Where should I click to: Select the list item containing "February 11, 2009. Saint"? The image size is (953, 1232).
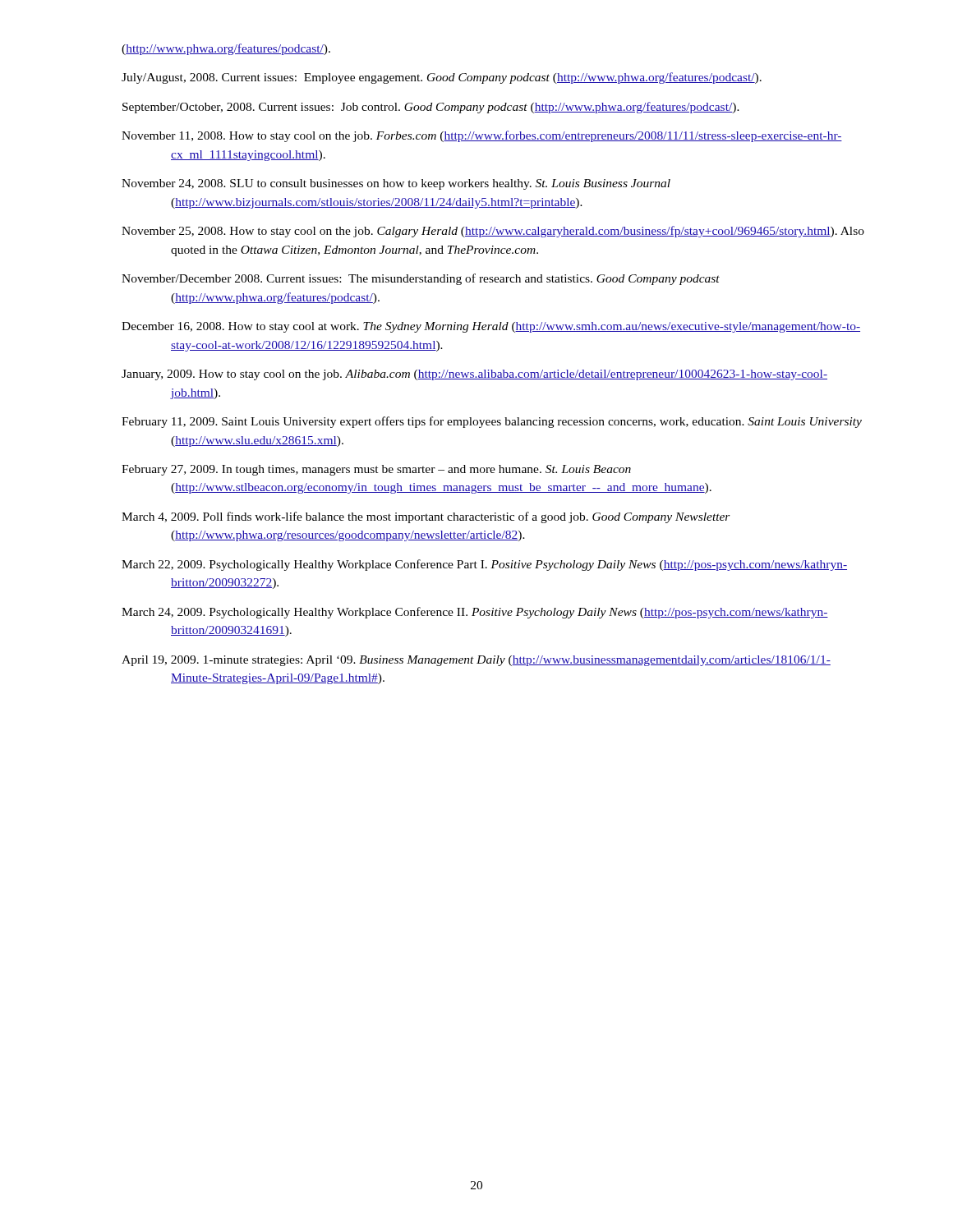point(492,430)
